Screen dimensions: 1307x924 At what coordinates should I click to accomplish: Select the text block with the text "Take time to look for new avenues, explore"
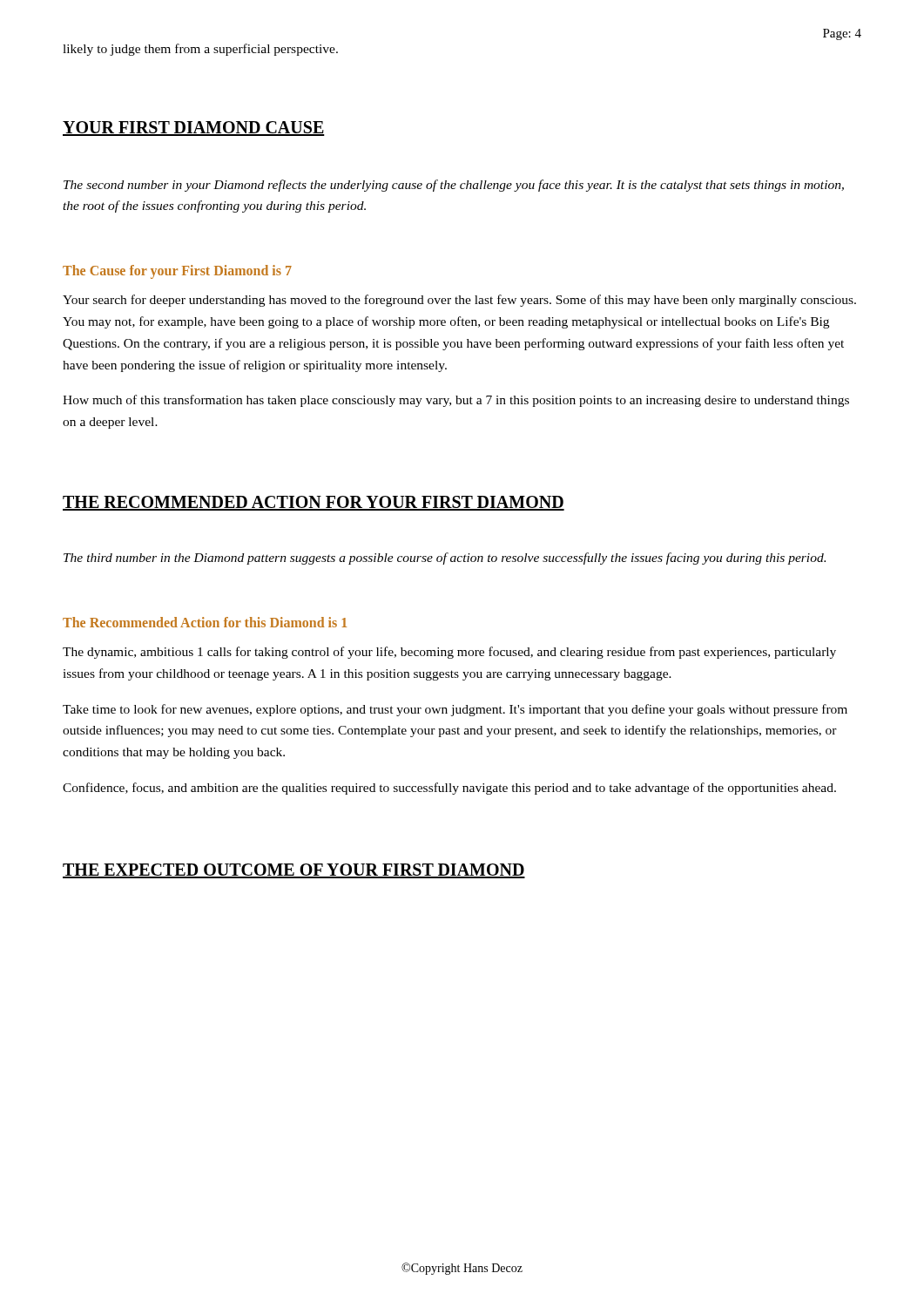tap(455, 730)
